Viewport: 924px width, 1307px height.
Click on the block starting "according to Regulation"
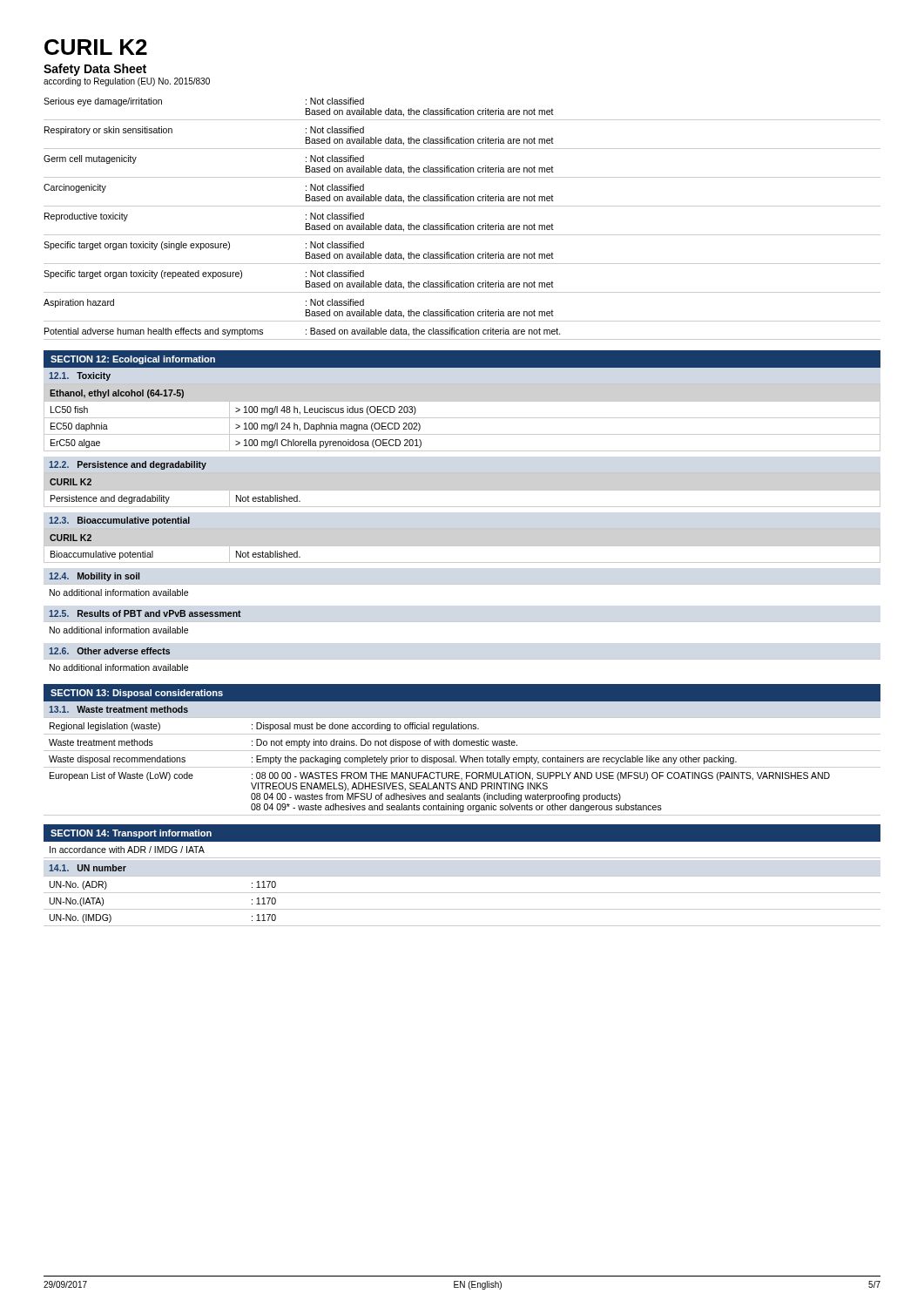click(127, 81)
